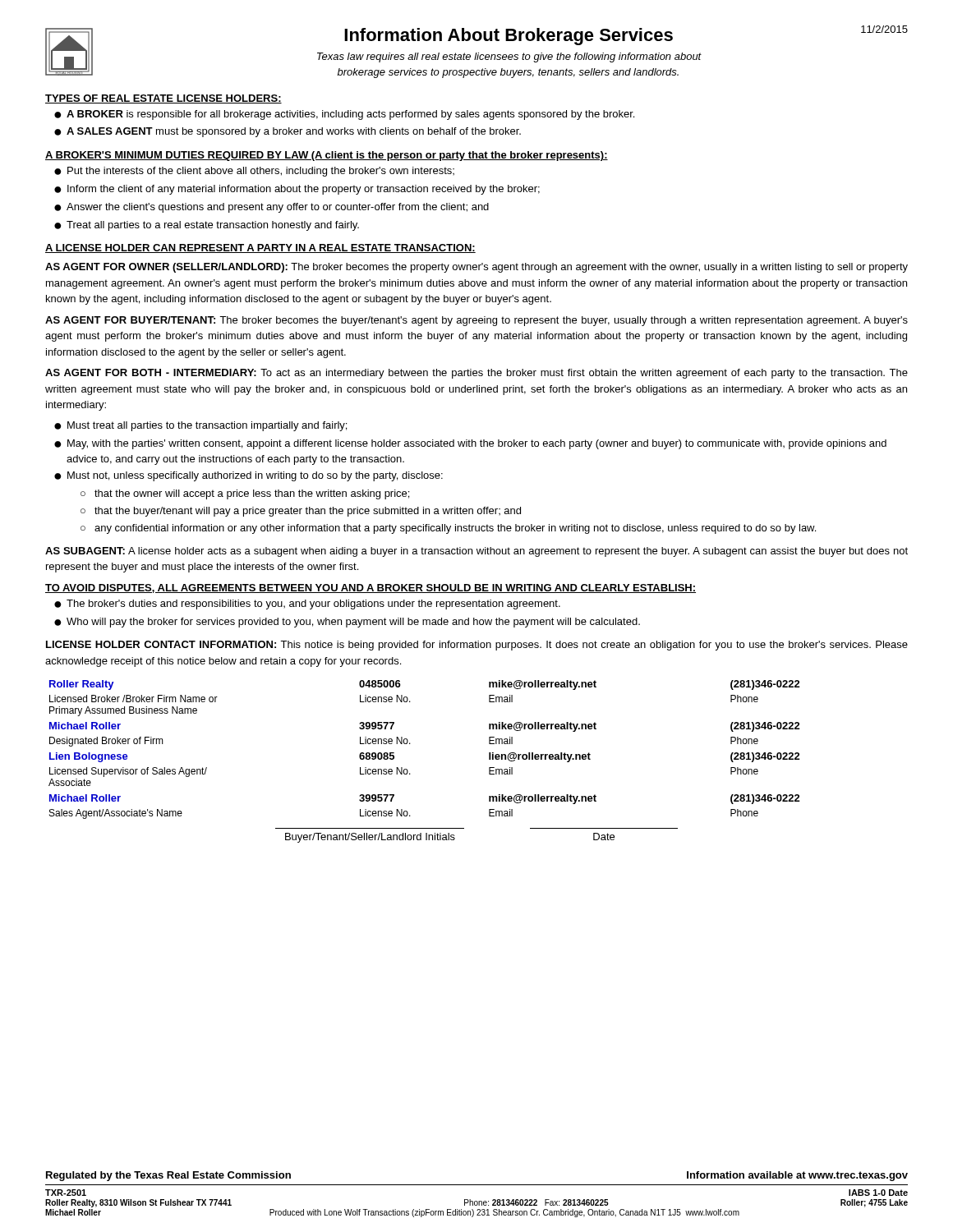This screenshot has height=1232, width=953.
Task: Locate the block of text that opens with "● Inform the client of"
Action: click(x=297, y=190)
